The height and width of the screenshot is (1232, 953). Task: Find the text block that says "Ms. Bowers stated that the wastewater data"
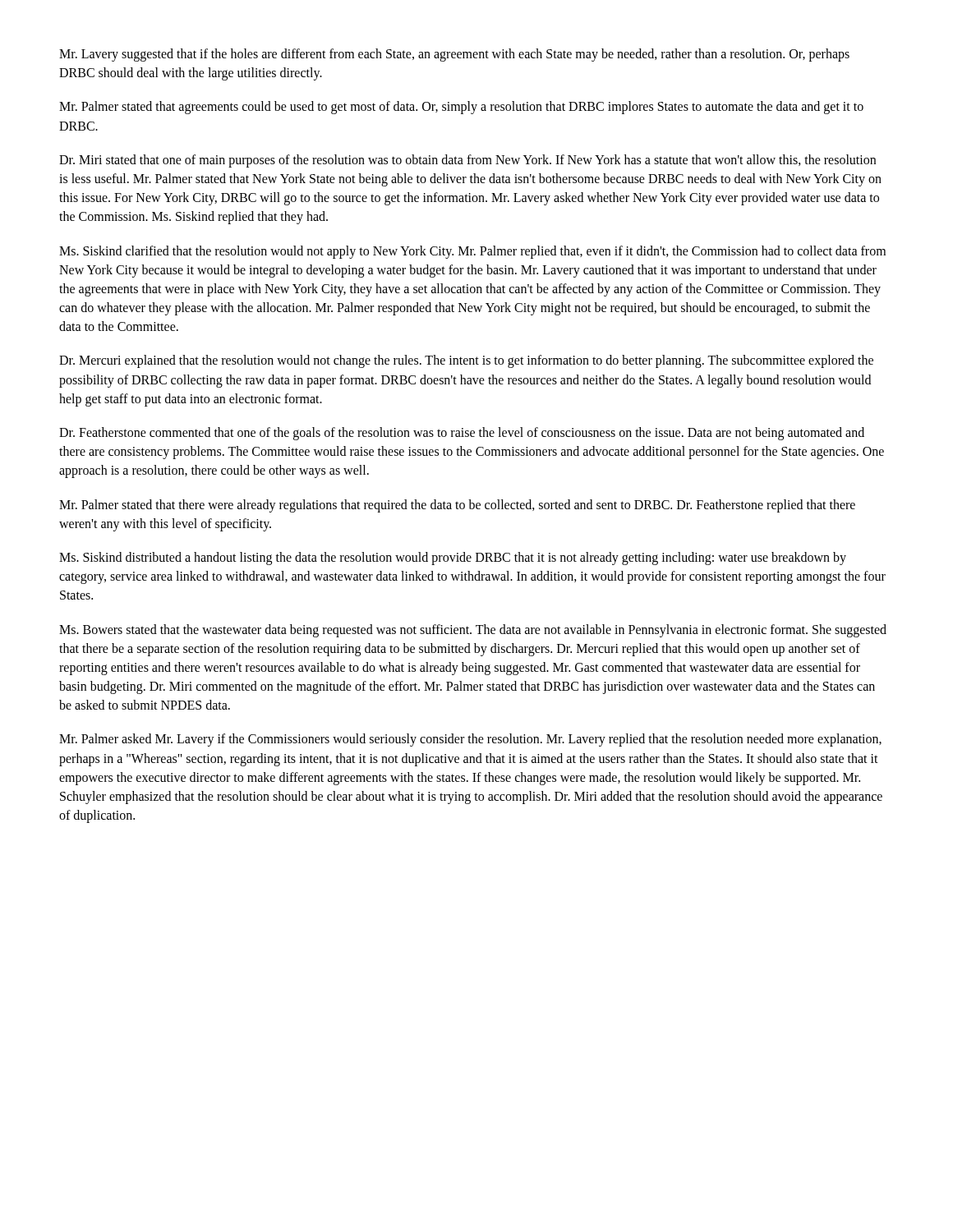coord(473,667)
